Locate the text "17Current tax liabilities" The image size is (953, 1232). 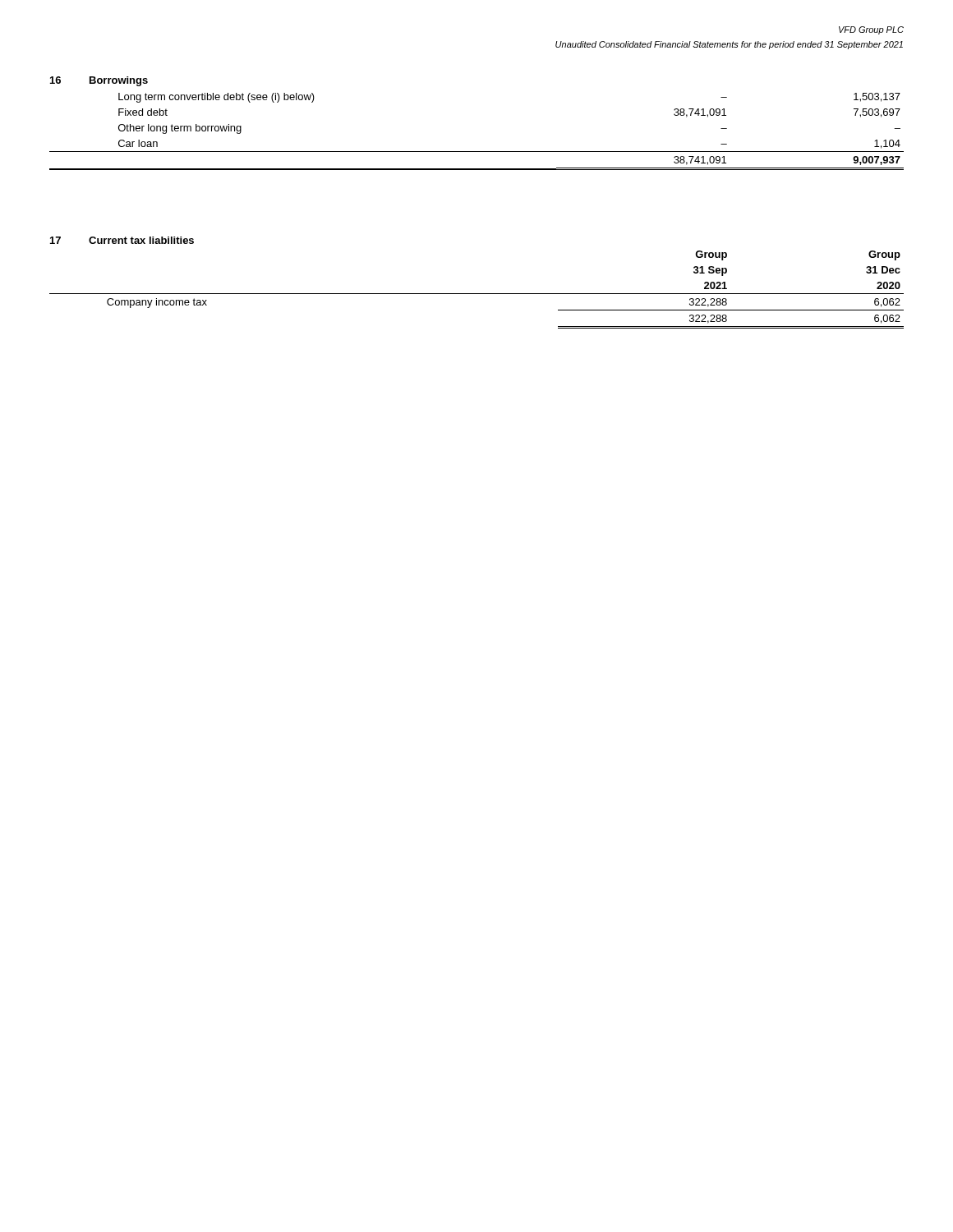tap(122, 240)
